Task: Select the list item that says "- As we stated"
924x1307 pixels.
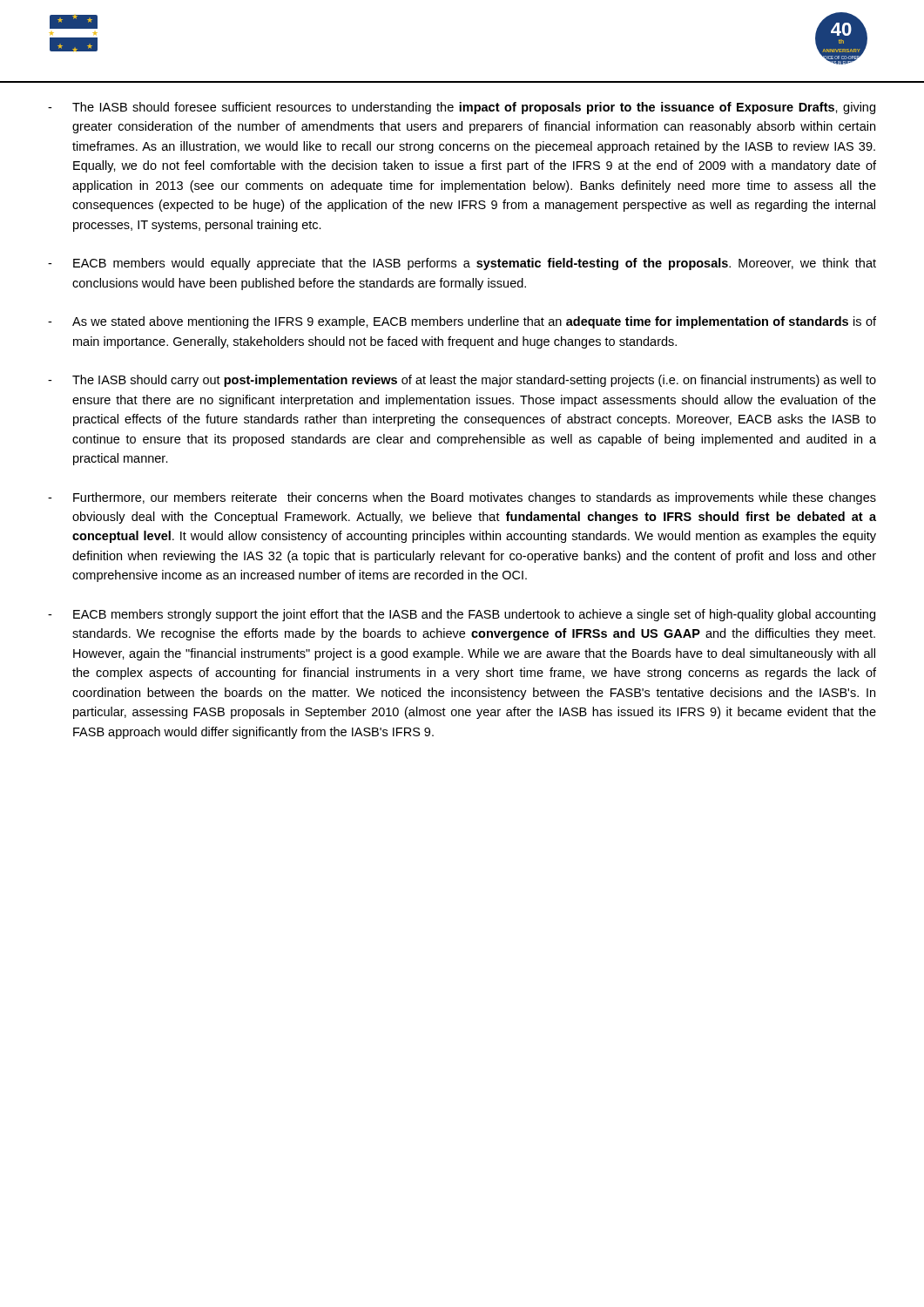Action: tap(462, 332)
